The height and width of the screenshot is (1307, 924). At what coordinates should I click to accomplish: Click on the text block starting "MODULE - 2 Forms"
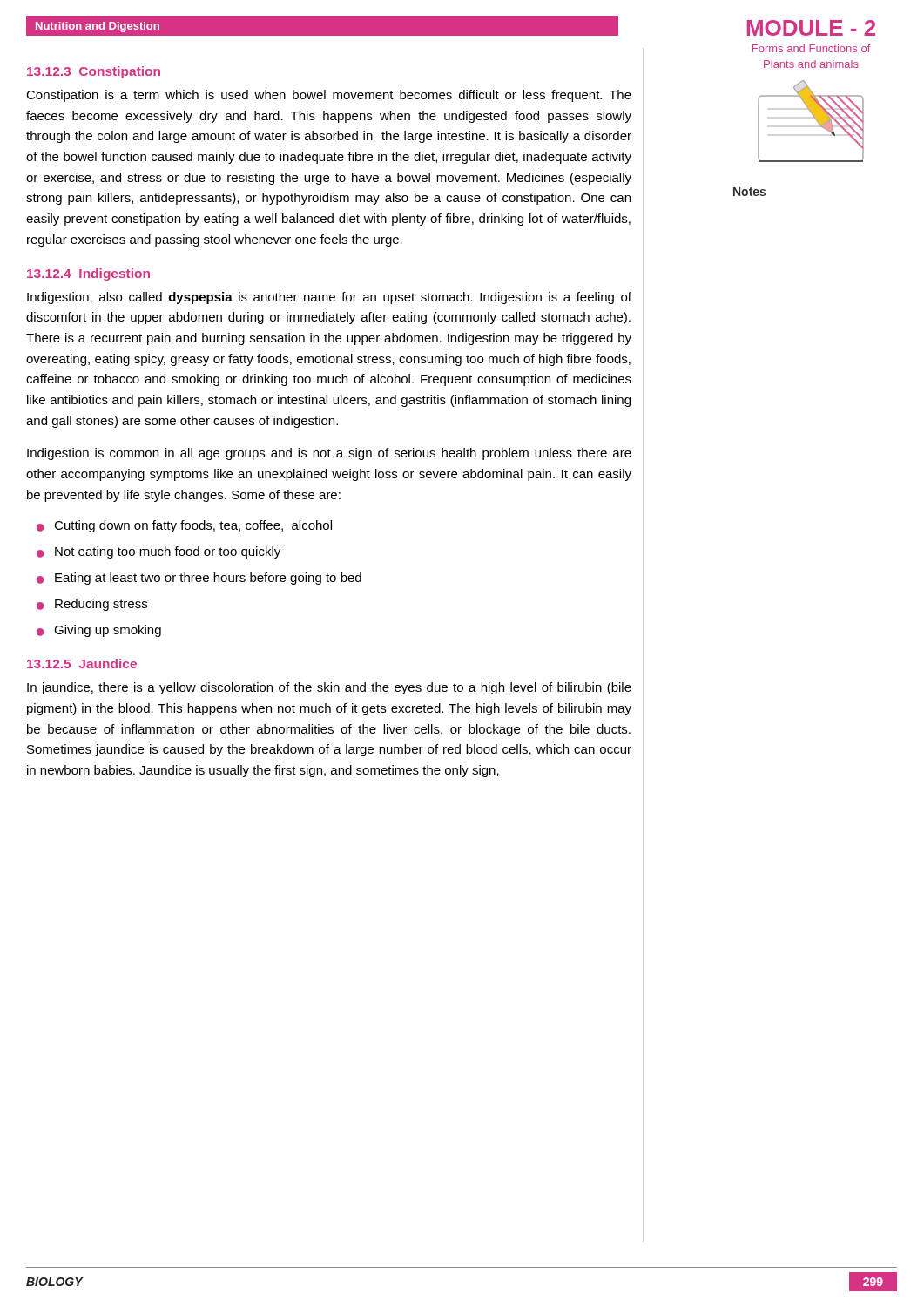(x=811, y=44)
